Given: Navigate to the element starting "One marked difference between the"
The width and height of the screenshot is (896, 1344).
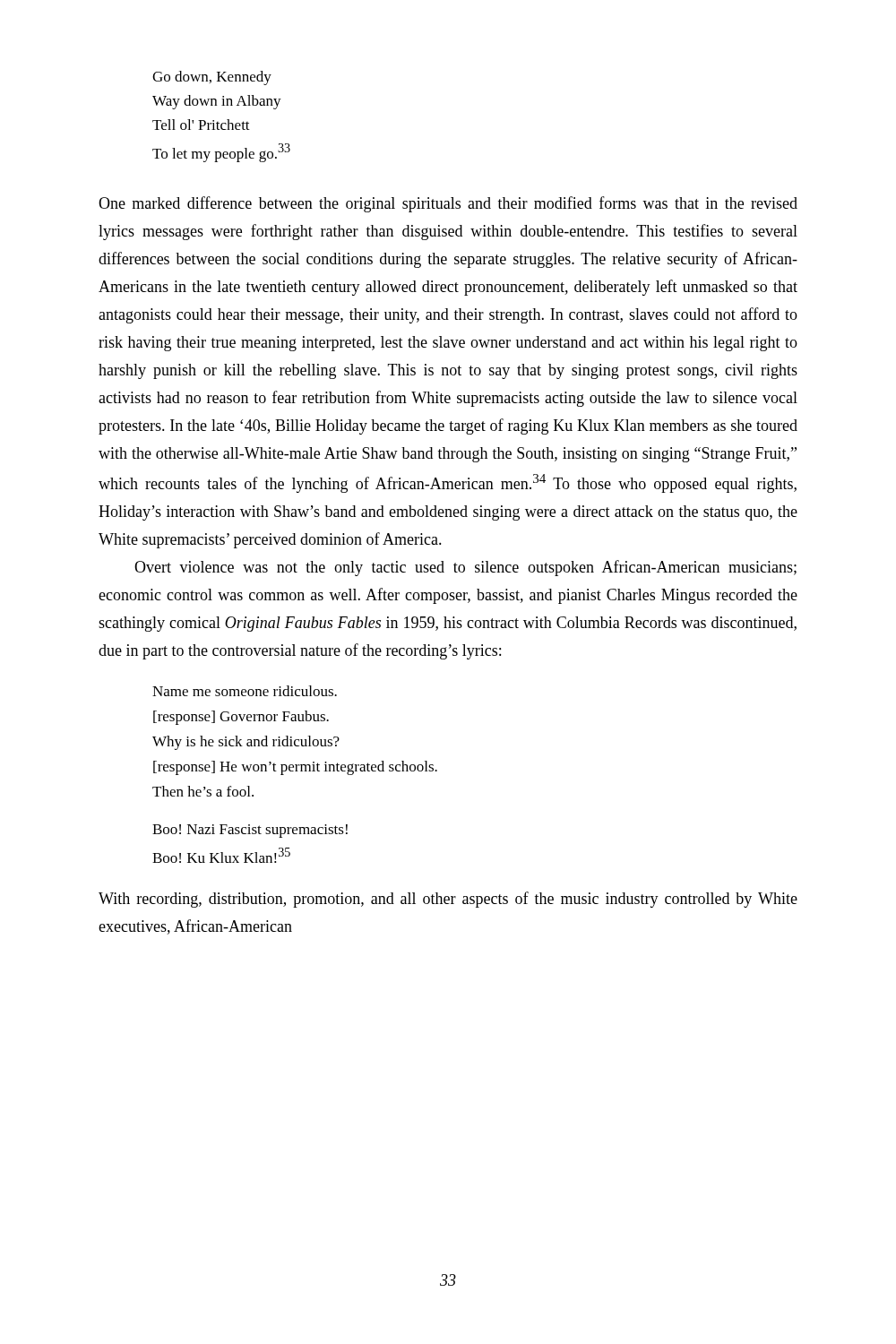Looking at the screenshot, I should pos(448,372).
